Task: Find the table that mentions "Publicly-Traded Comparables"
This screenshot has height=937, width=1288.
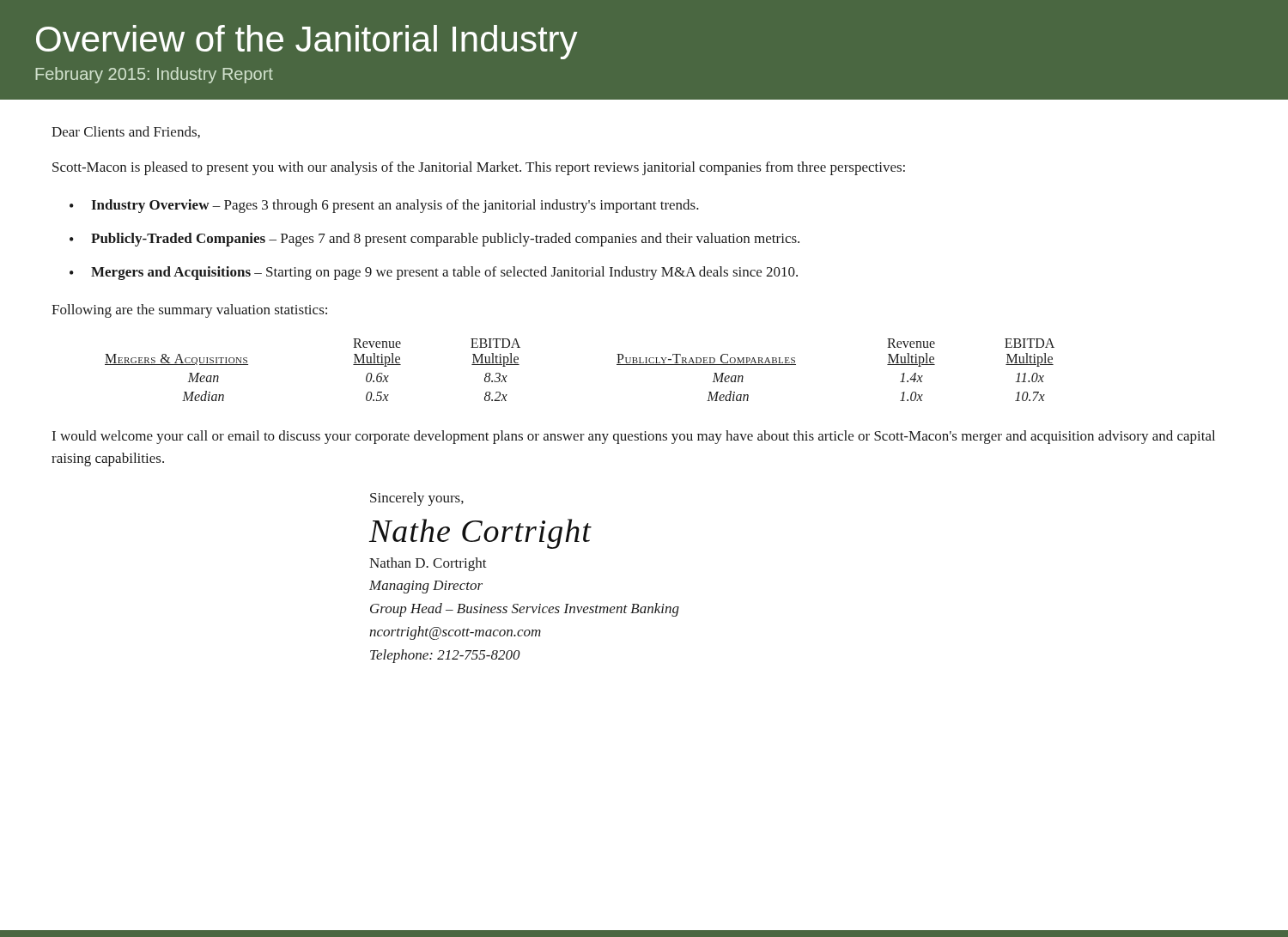Action: pos(670,370)
